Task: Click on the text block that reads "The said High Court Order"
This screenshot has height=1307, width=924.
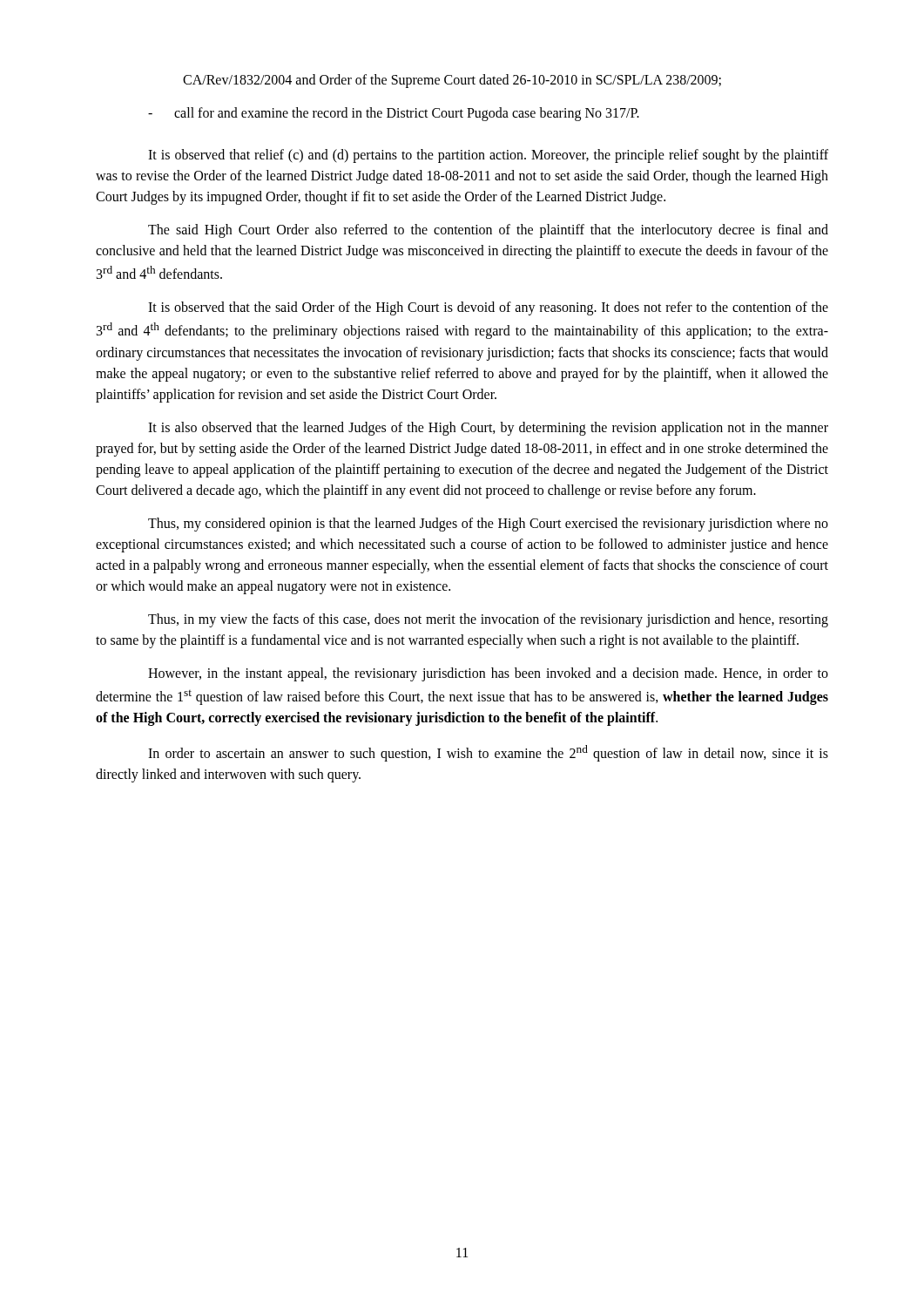Action: (x=462, y=252)
